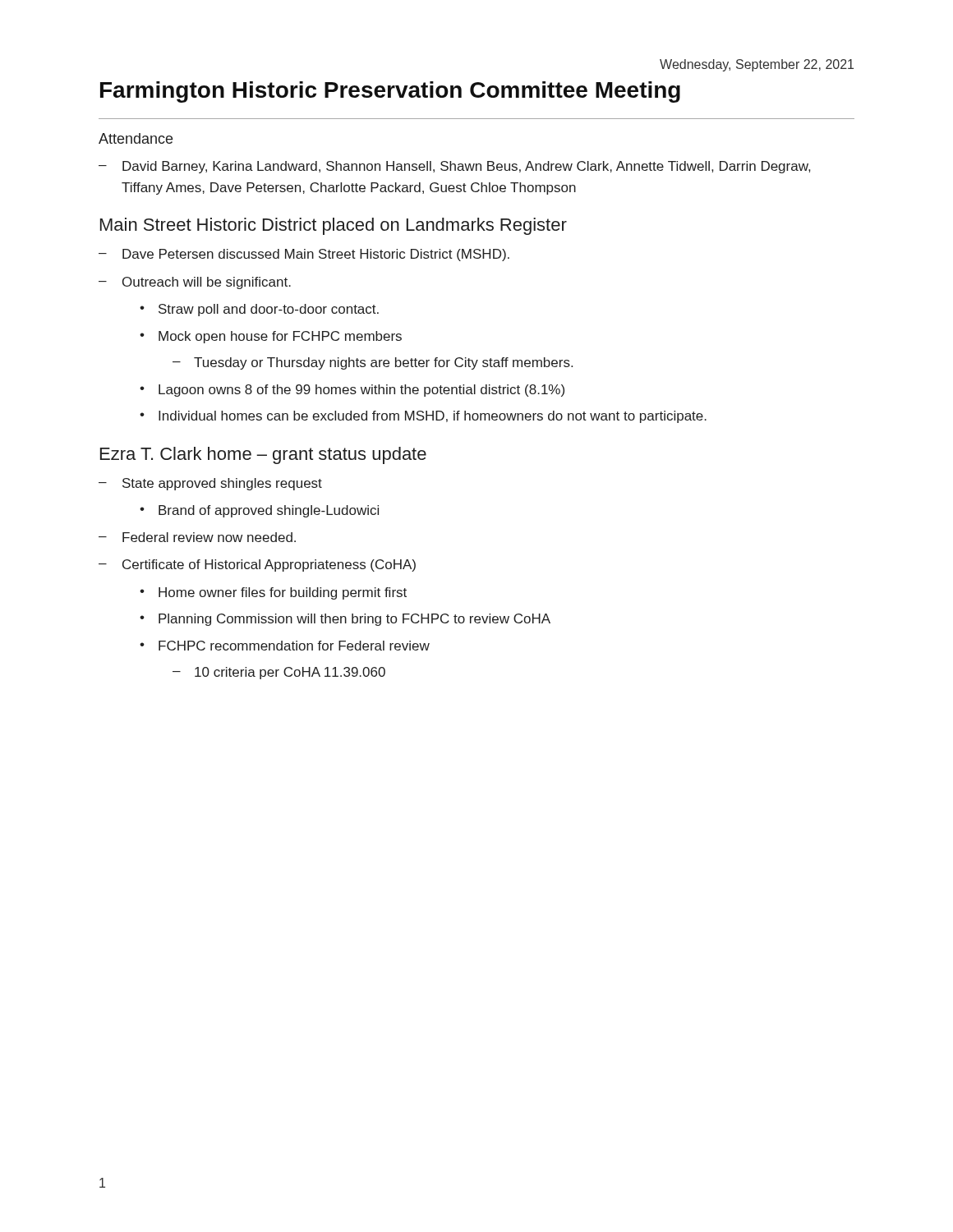
Task: Find the text block starting "– 10 criteria per CoHA 11.39.060"
Action: click(279, 673)
